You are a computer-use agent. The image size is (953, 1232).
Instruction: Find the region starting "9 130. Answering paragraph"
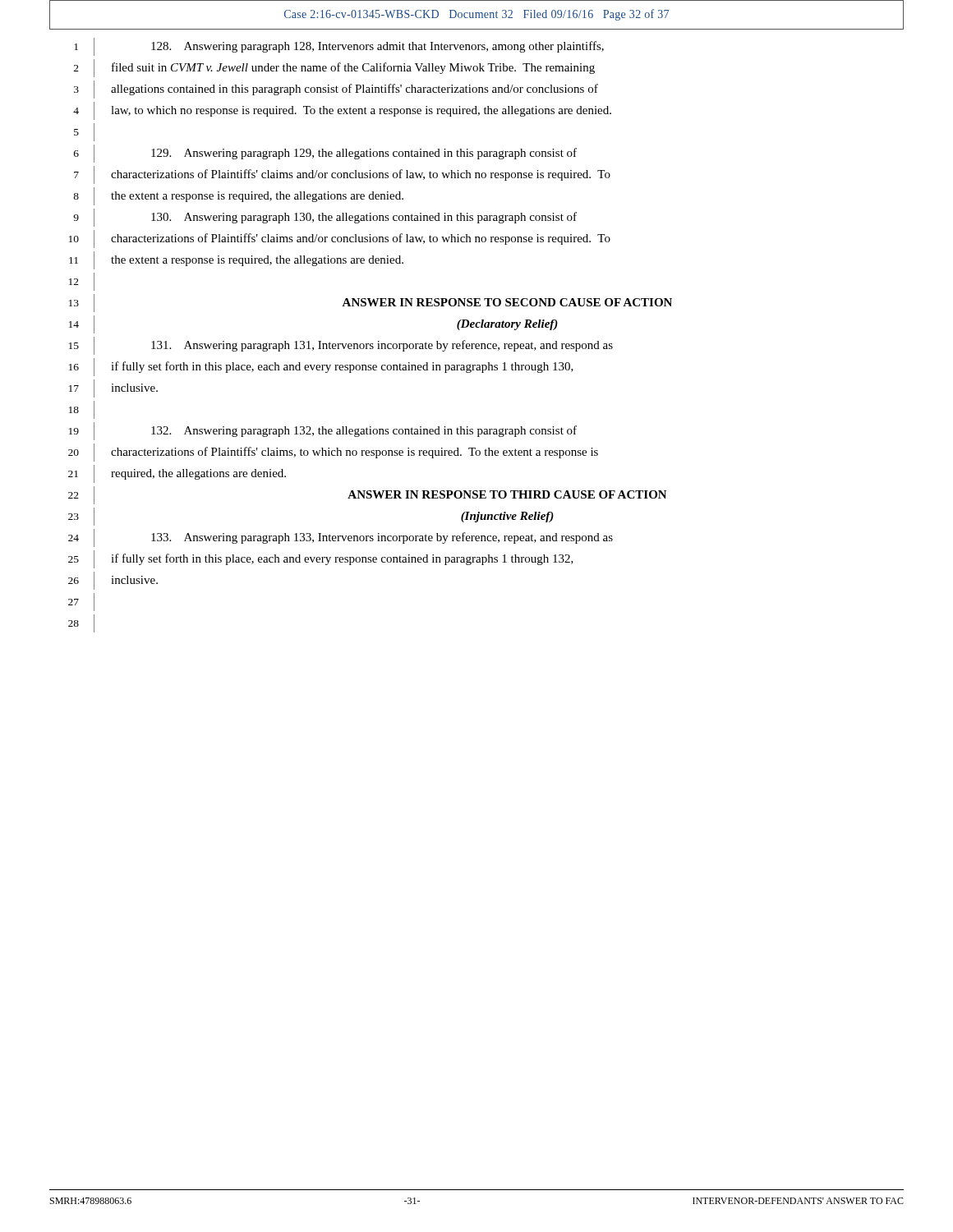tap(476, 250)
